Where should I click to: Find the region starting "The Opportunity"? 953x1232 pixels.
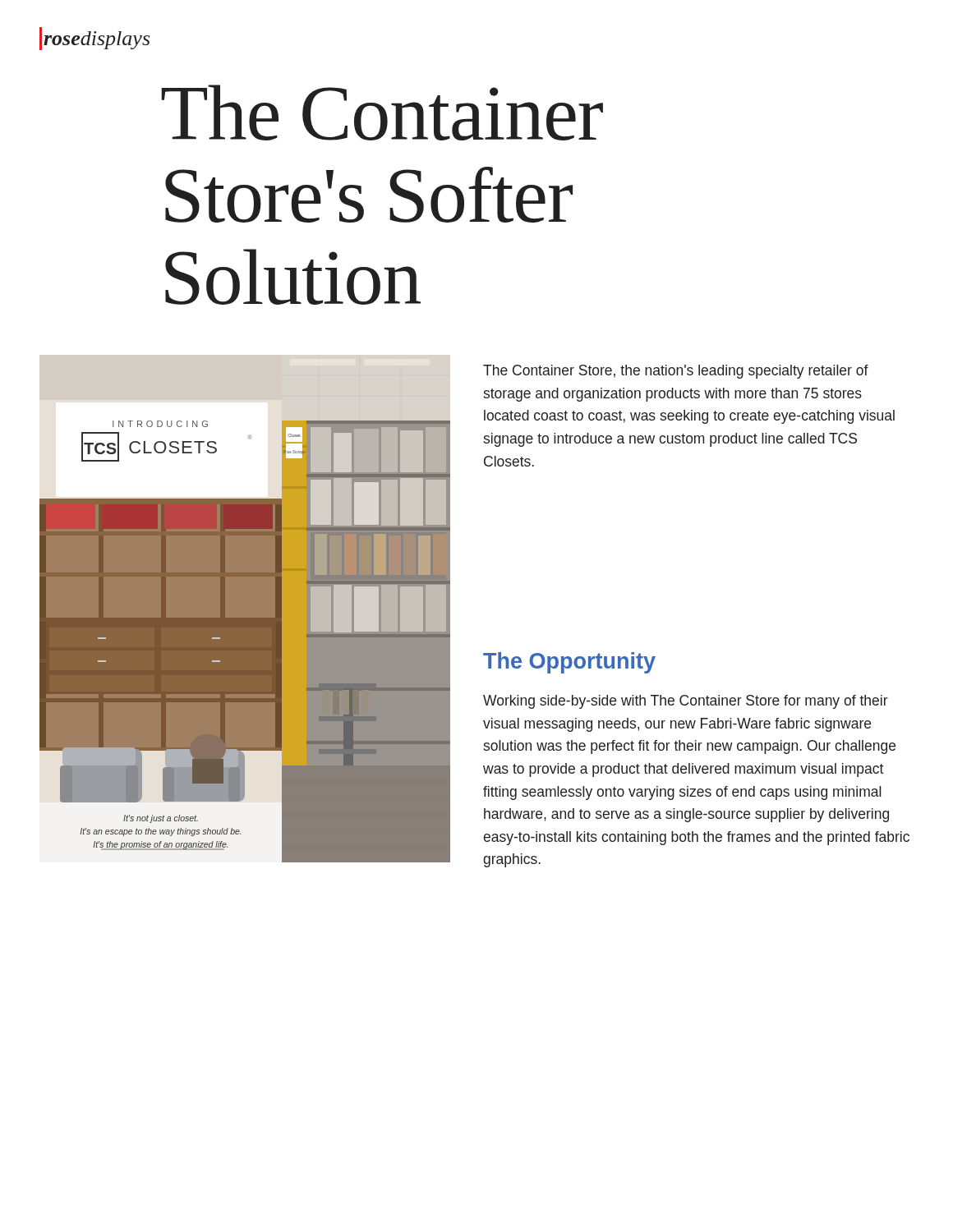pyautogui.click(x=569, y=661)
